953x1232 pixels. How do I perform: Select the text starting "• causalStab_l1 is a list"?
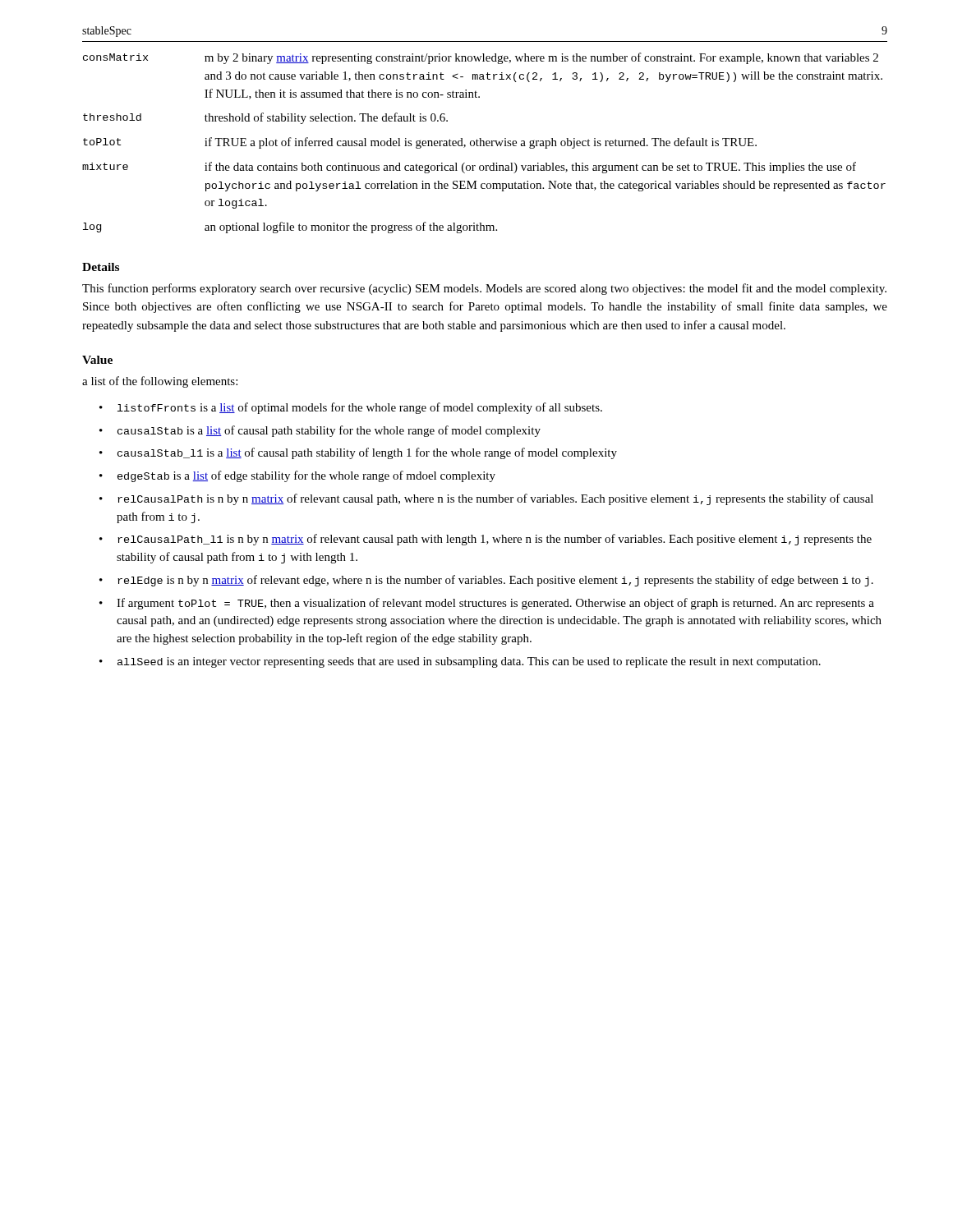493,453
